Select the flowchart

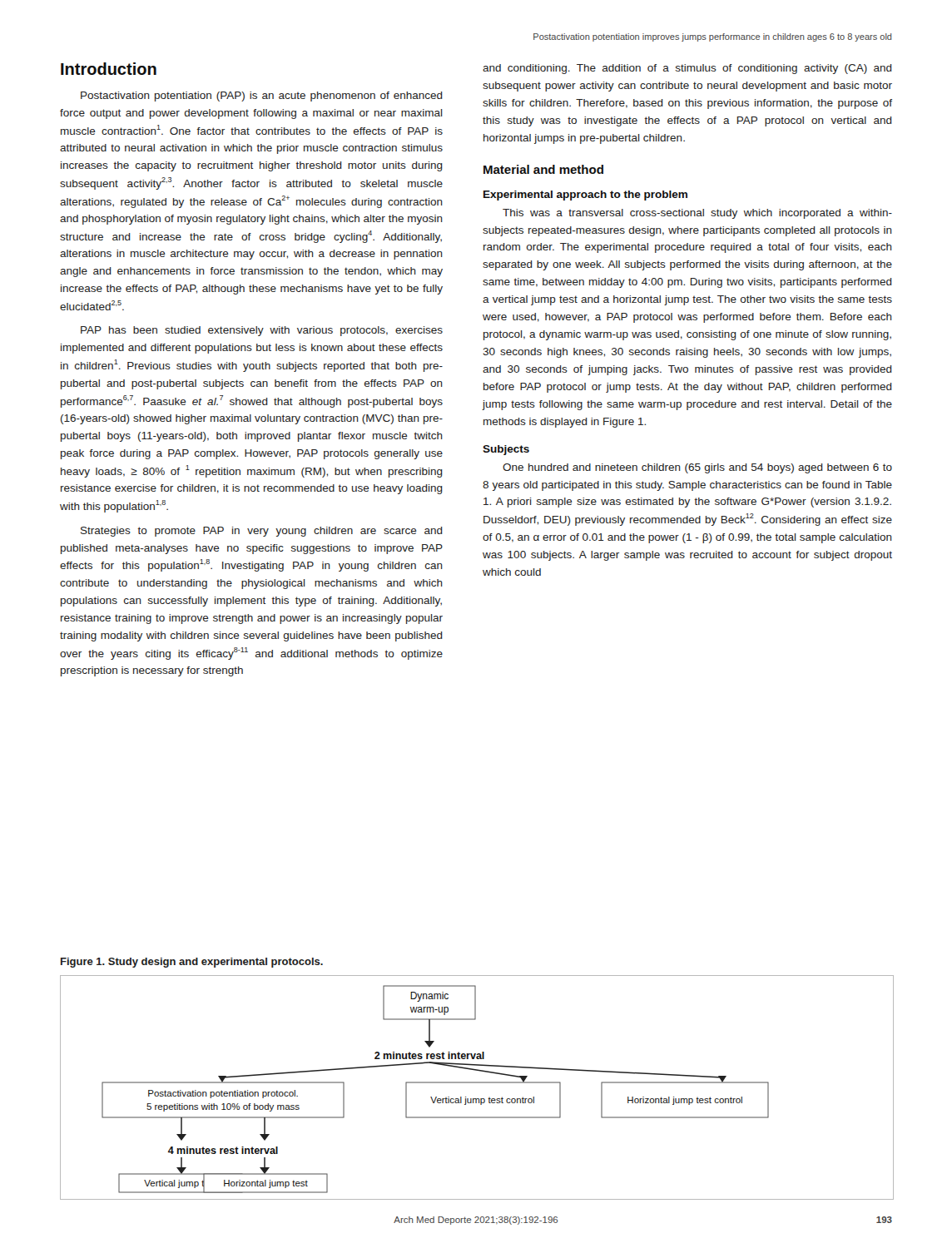477,1087
